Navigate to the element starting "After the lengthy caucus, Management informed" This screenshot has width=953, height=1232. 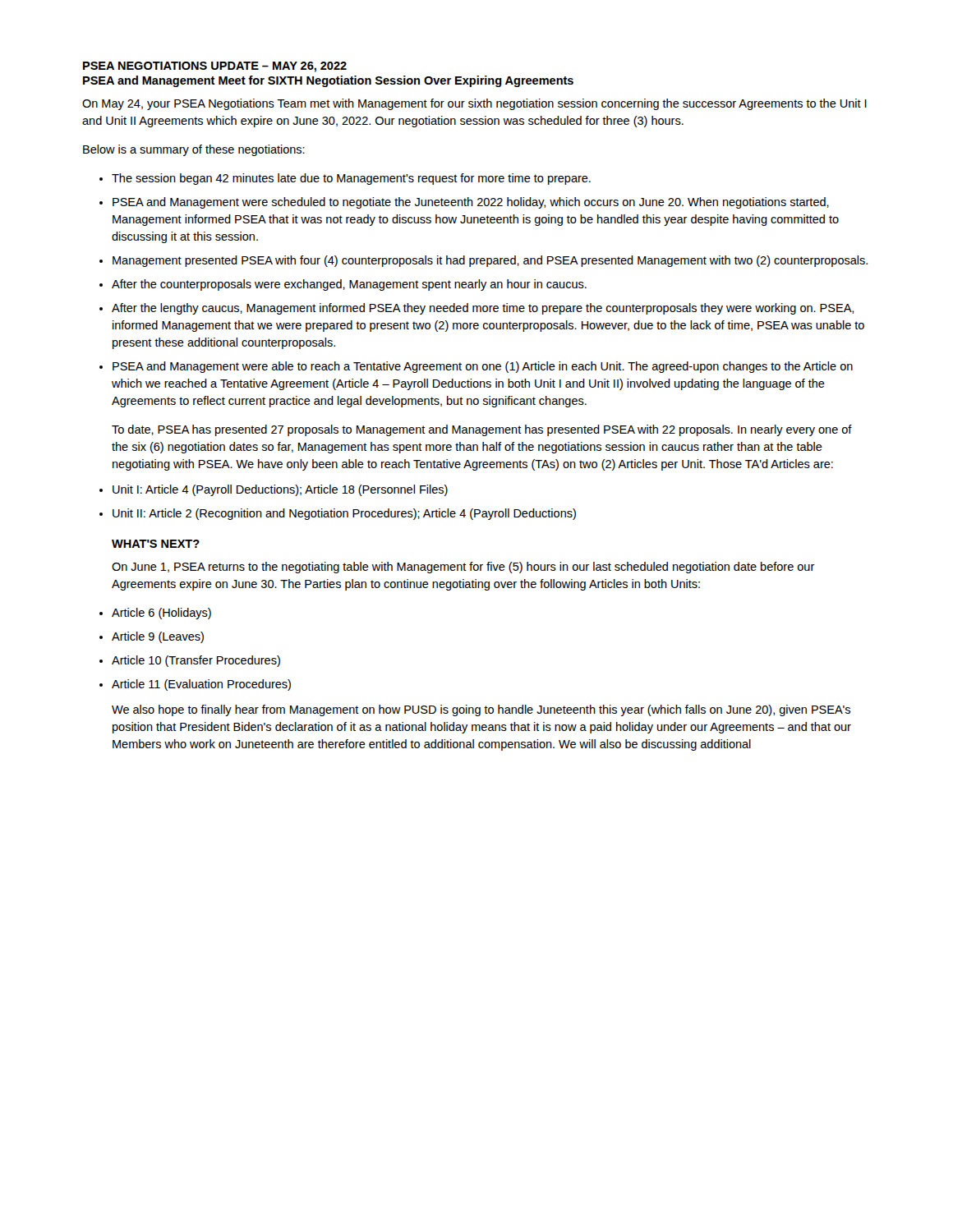point(488,325)
